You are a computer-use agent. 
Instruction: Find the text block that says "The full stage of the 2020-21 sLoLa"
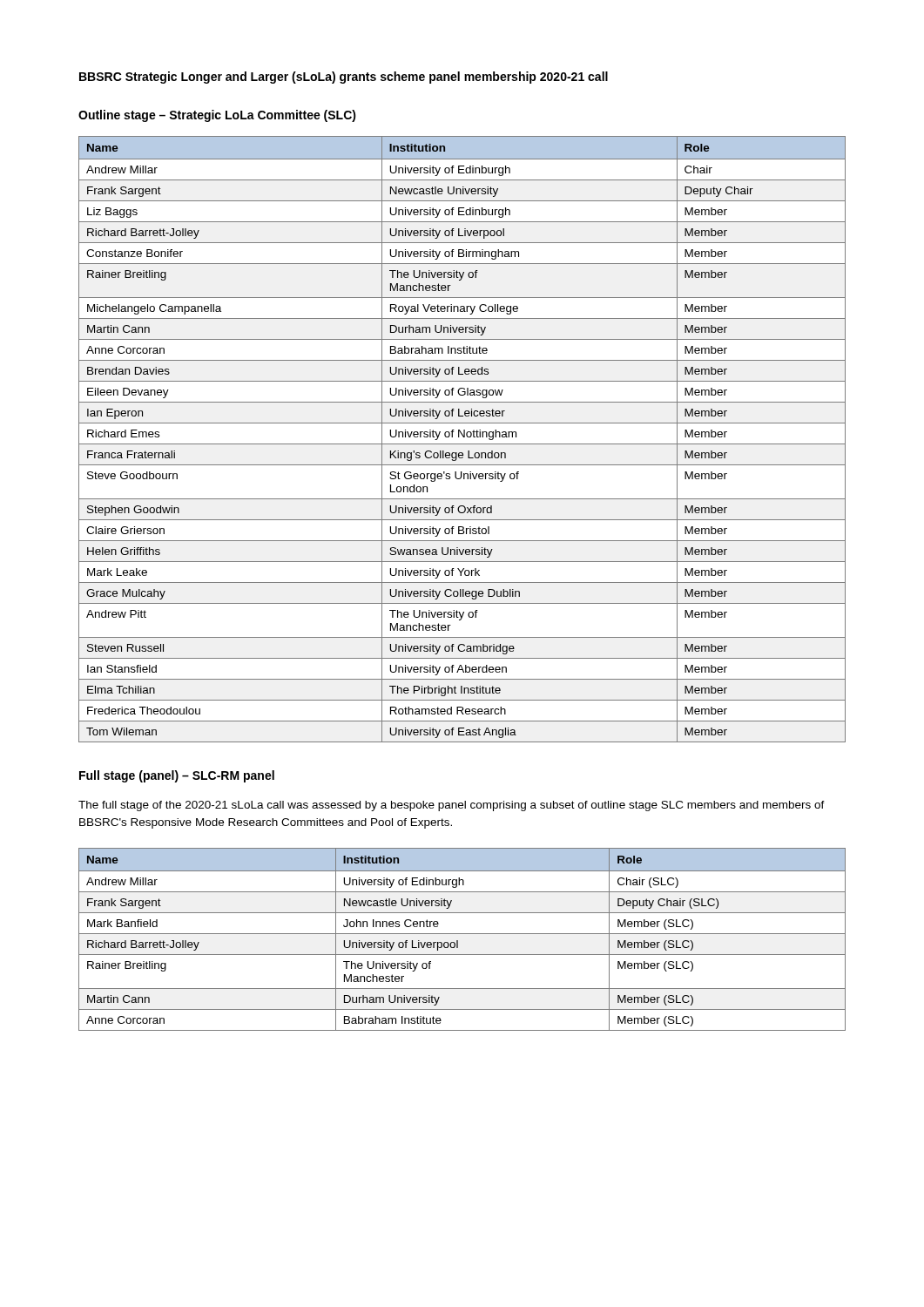click(x=451, y=814)
